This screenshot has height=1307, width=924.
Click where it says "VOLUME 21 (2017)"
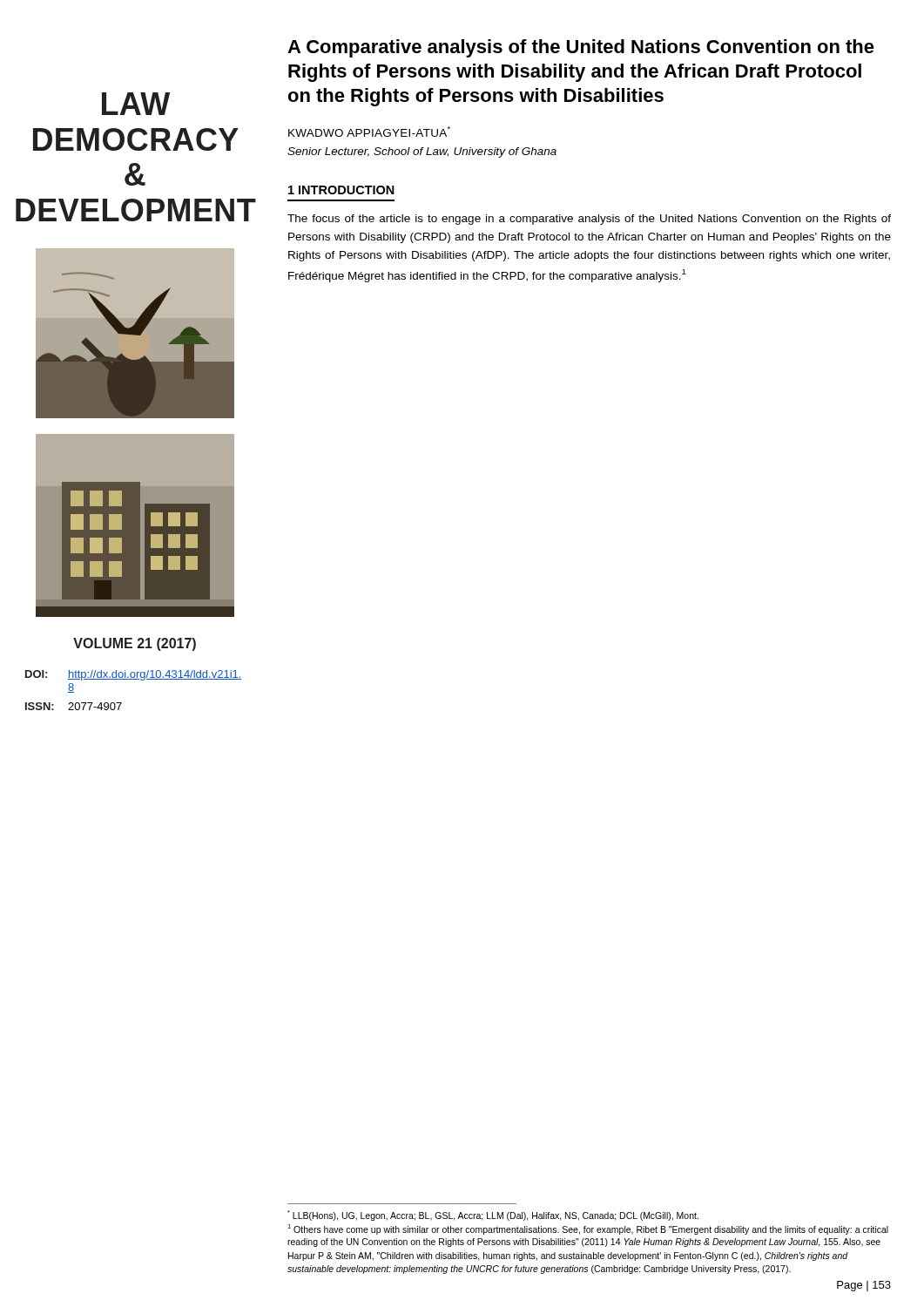point(135,643)
